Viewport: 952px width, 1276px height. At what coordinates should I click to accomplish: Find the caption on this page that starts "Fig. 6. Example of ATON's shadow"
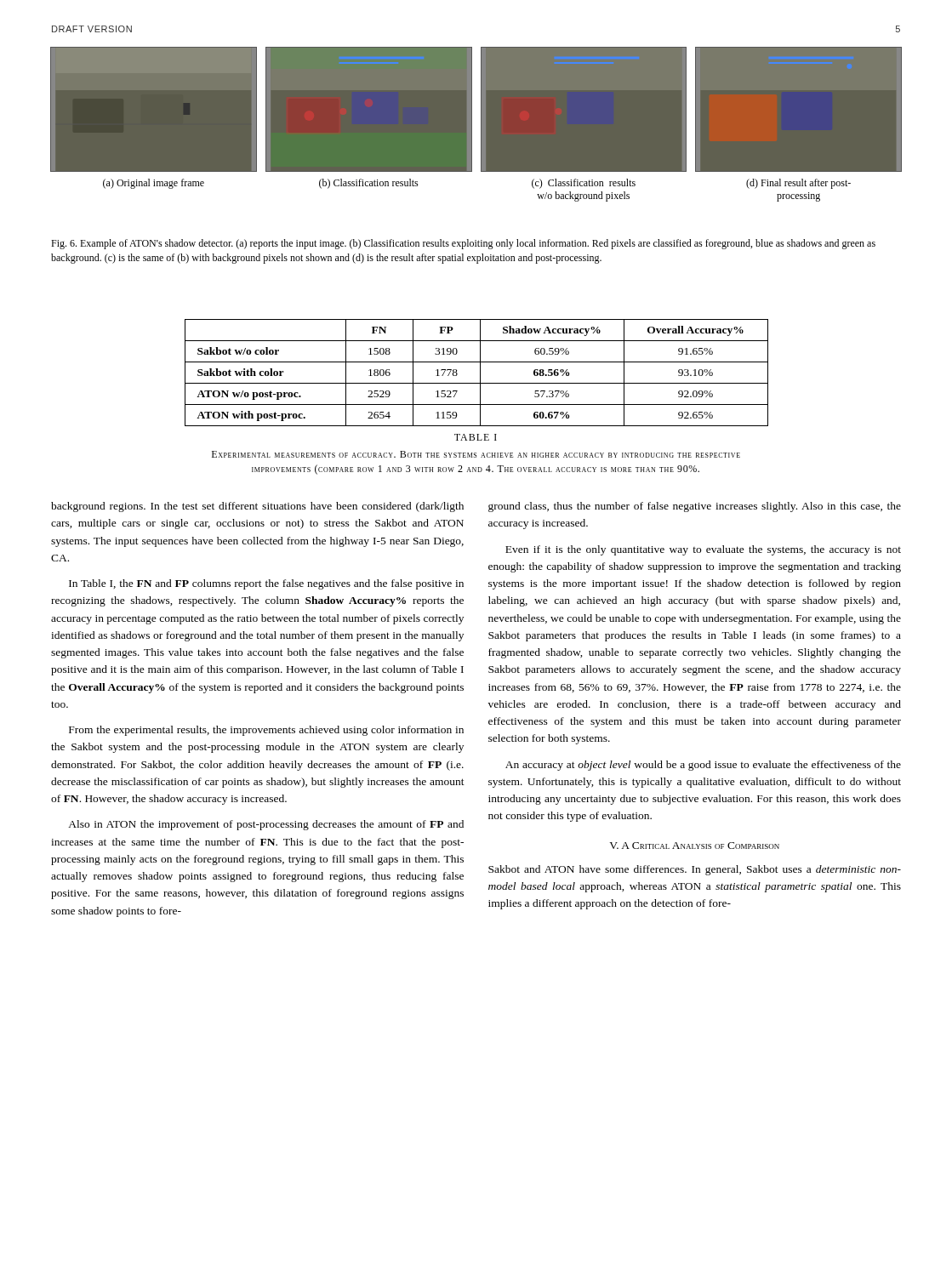click(x=463, y=251)
